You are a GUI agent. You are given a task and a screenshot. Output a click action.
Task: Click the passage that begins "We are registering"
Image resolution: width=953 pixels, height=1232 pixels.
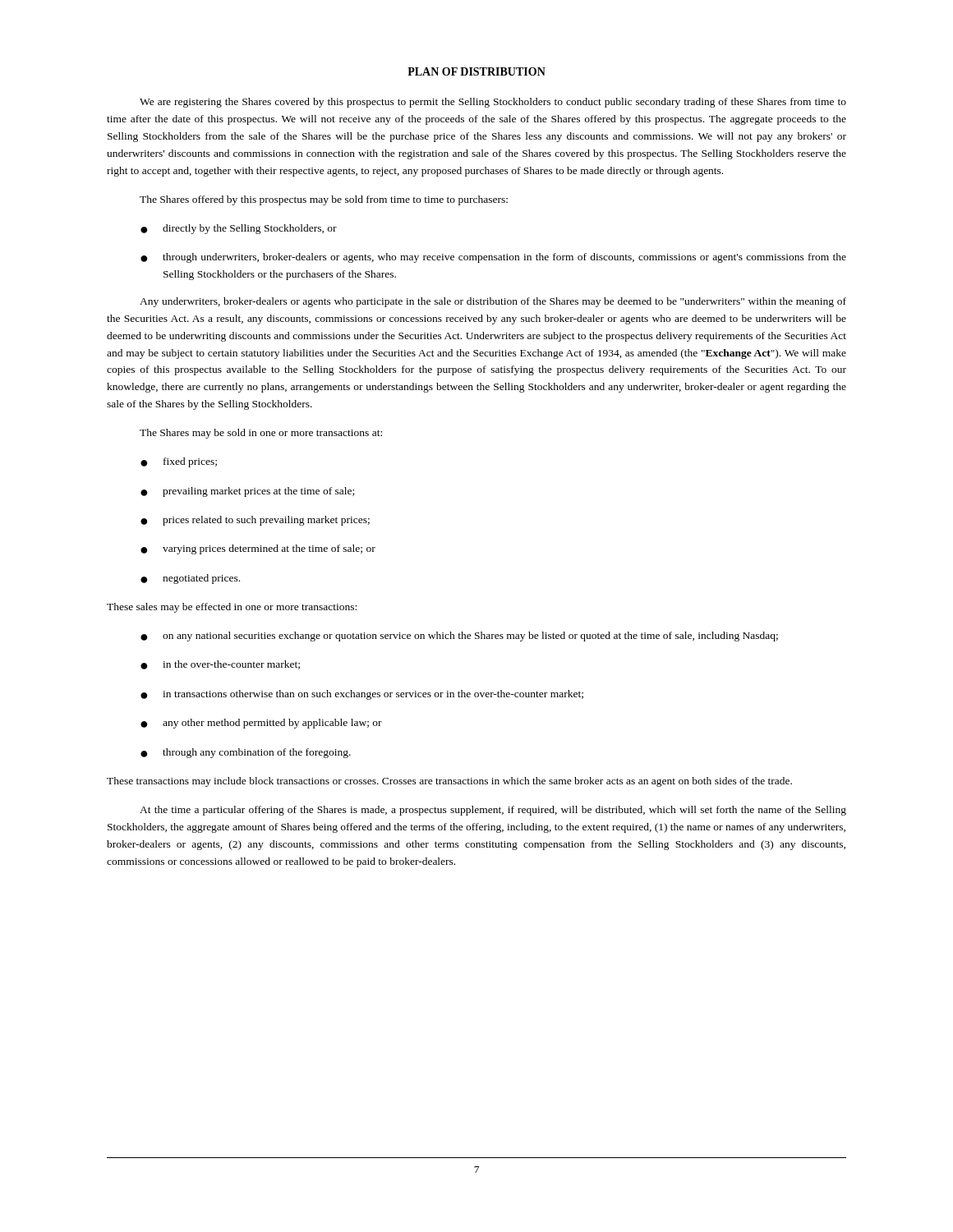tap(476, 136)
